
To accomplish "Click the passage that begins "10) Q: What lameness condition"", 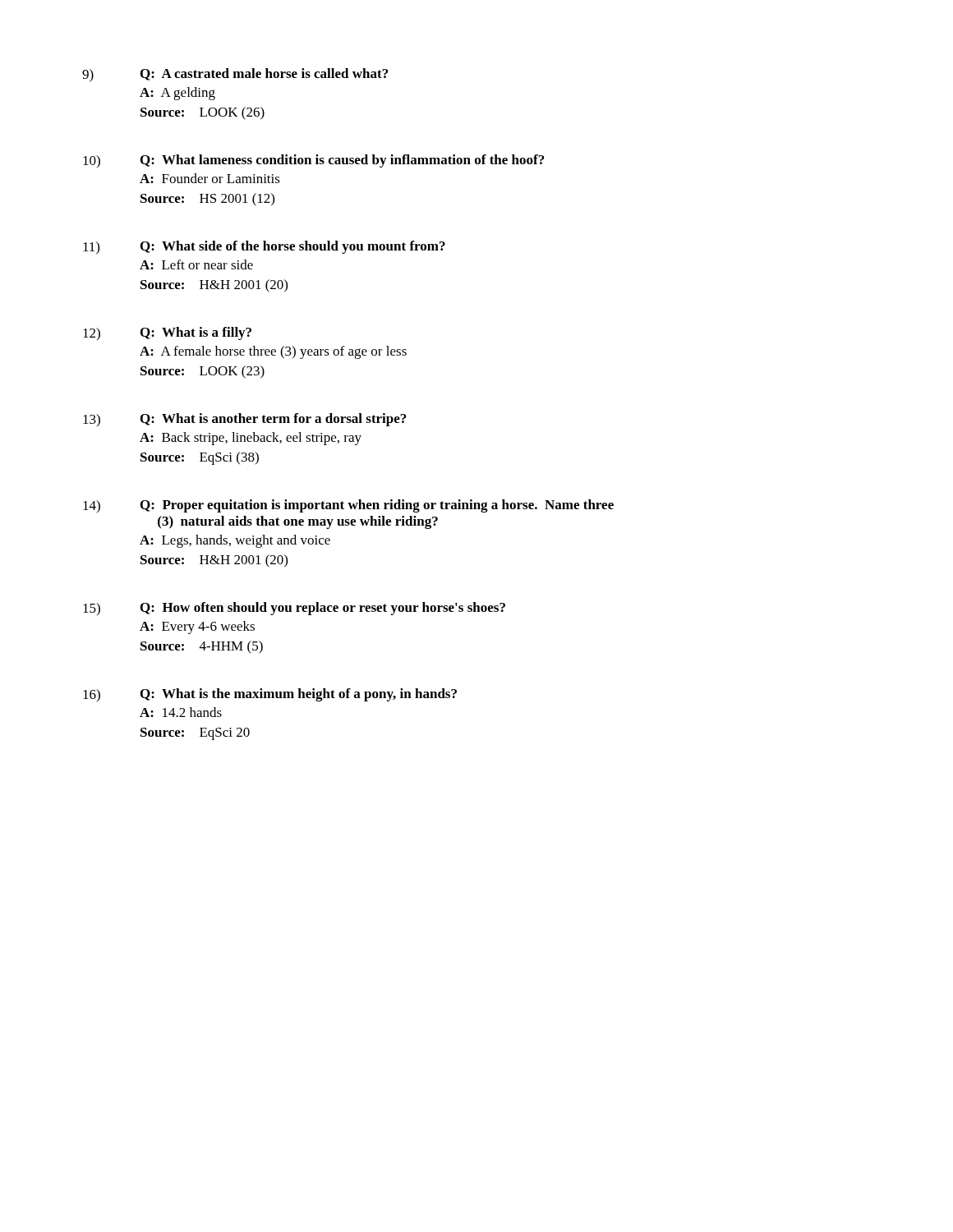I will 313,161.
